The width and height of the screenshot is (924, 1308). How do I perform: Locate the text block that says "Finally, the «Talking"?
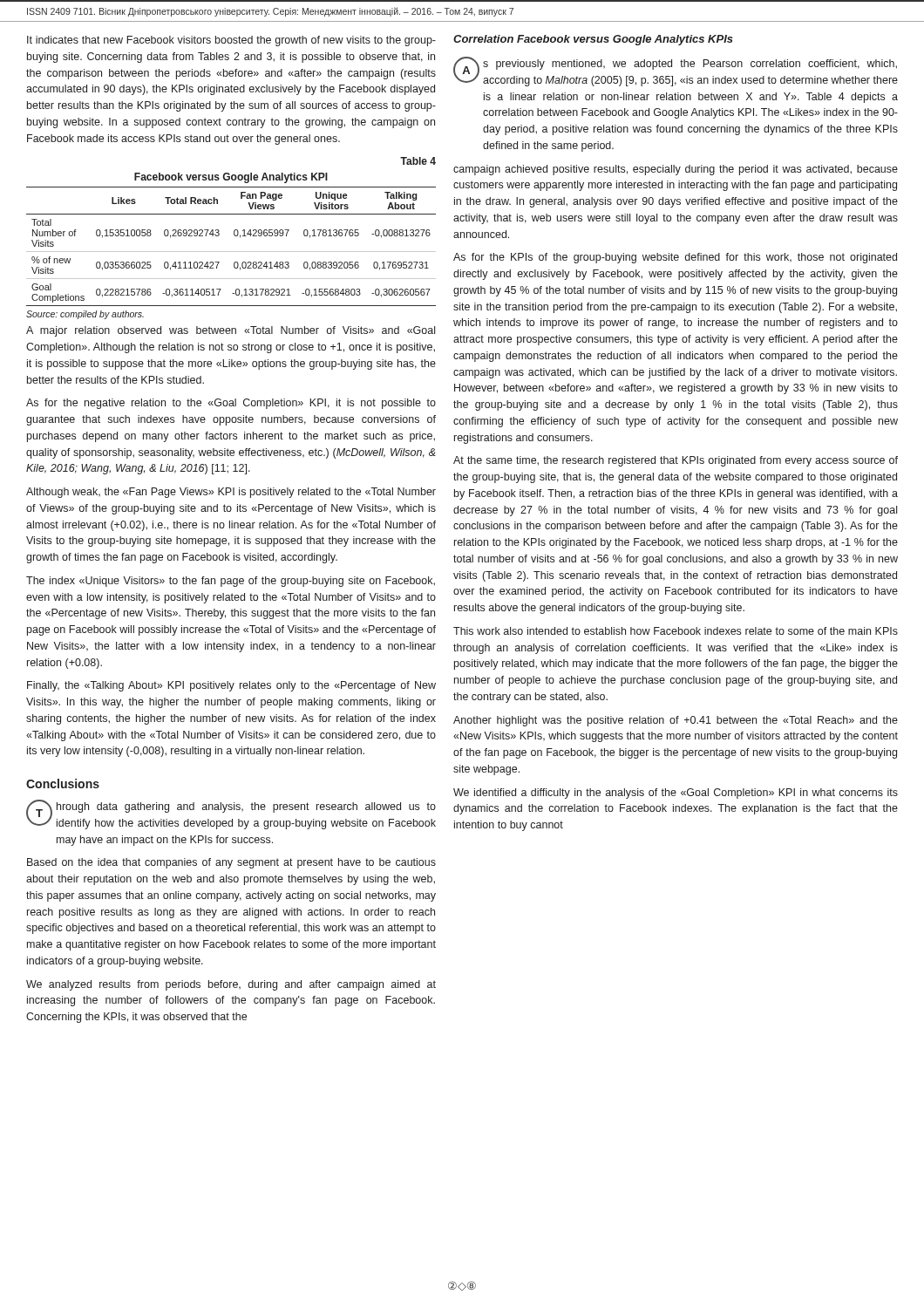click(231, 719)
